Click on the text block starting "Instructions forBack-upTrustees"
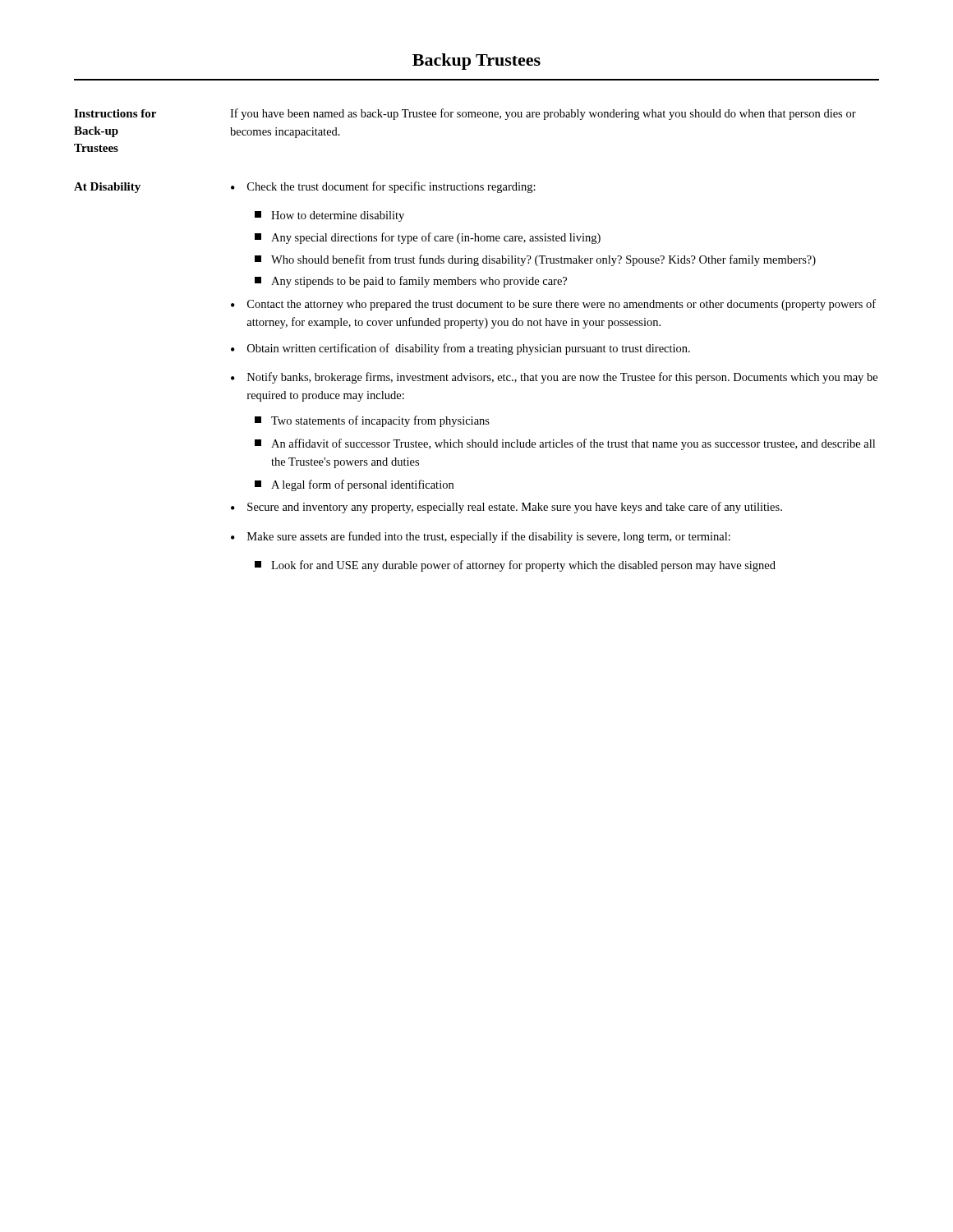Screen dimensions: 1232x953 115,131
